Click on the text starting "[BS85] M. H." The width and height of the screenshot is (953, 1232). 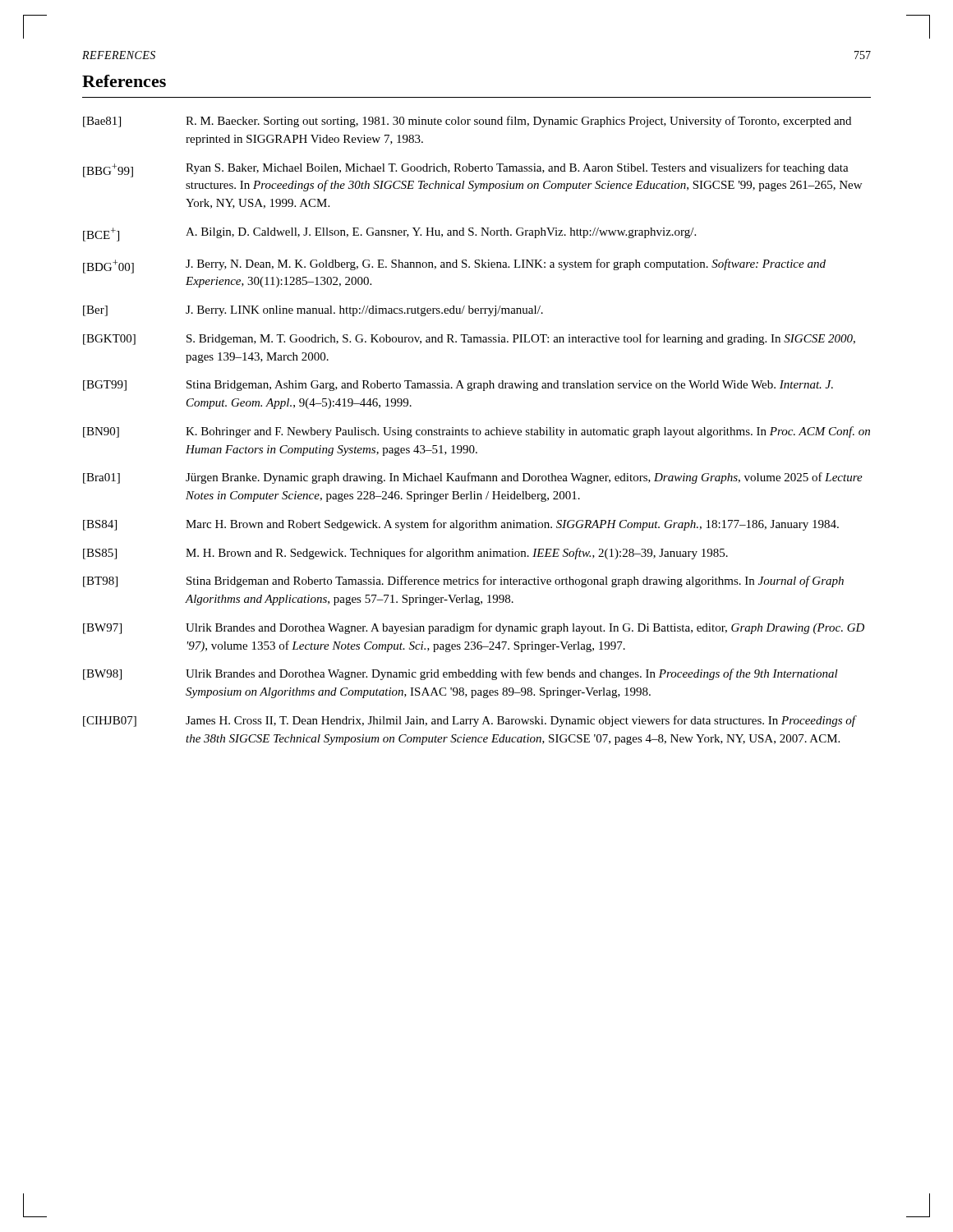point(476,553)
